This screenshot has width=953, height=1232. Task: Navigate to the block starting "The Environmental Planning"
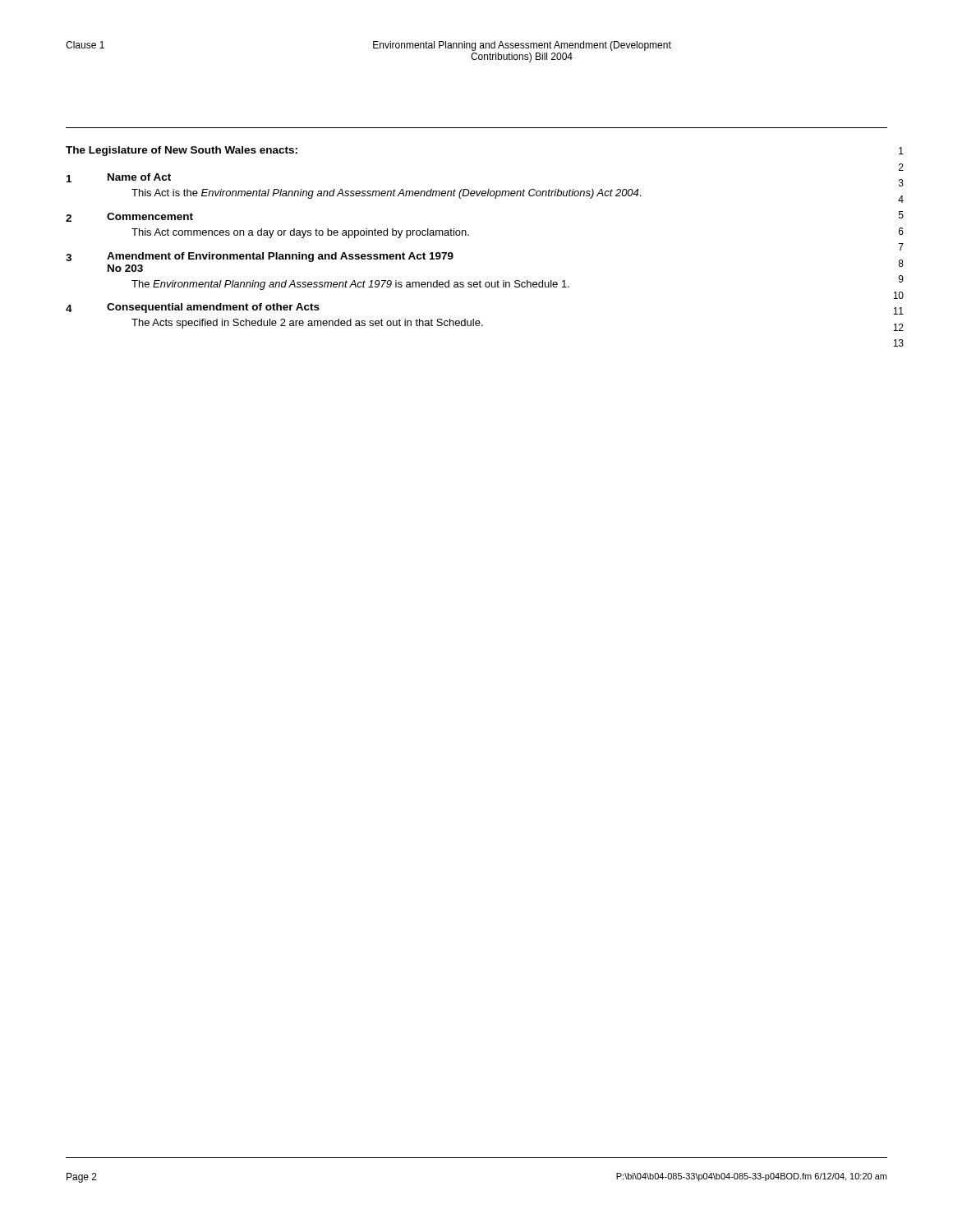(x=489, y=284)
